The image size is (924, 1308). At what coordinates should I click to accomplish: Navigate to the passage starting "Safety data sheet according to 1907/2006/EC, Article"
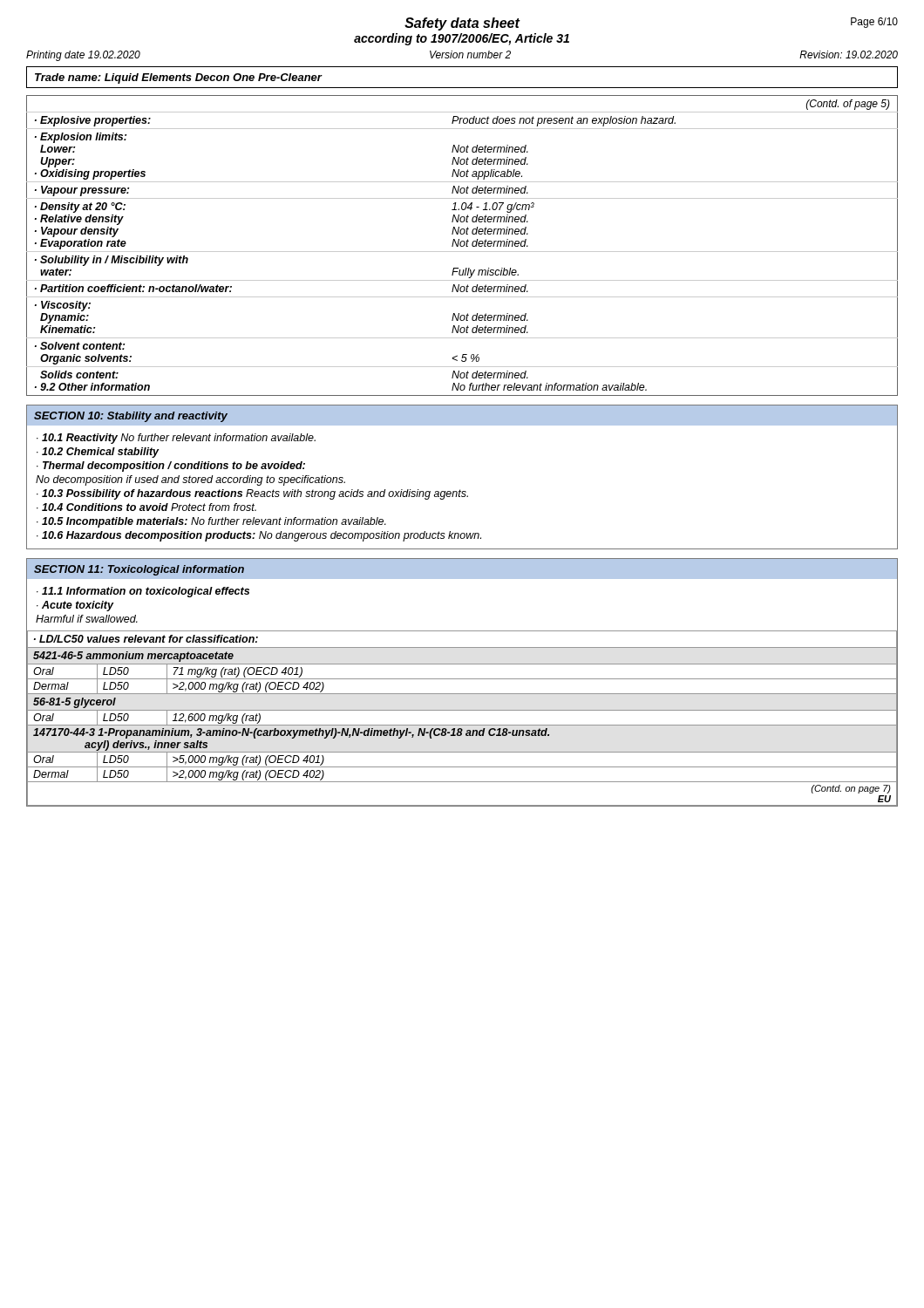(x=462, y=31)
